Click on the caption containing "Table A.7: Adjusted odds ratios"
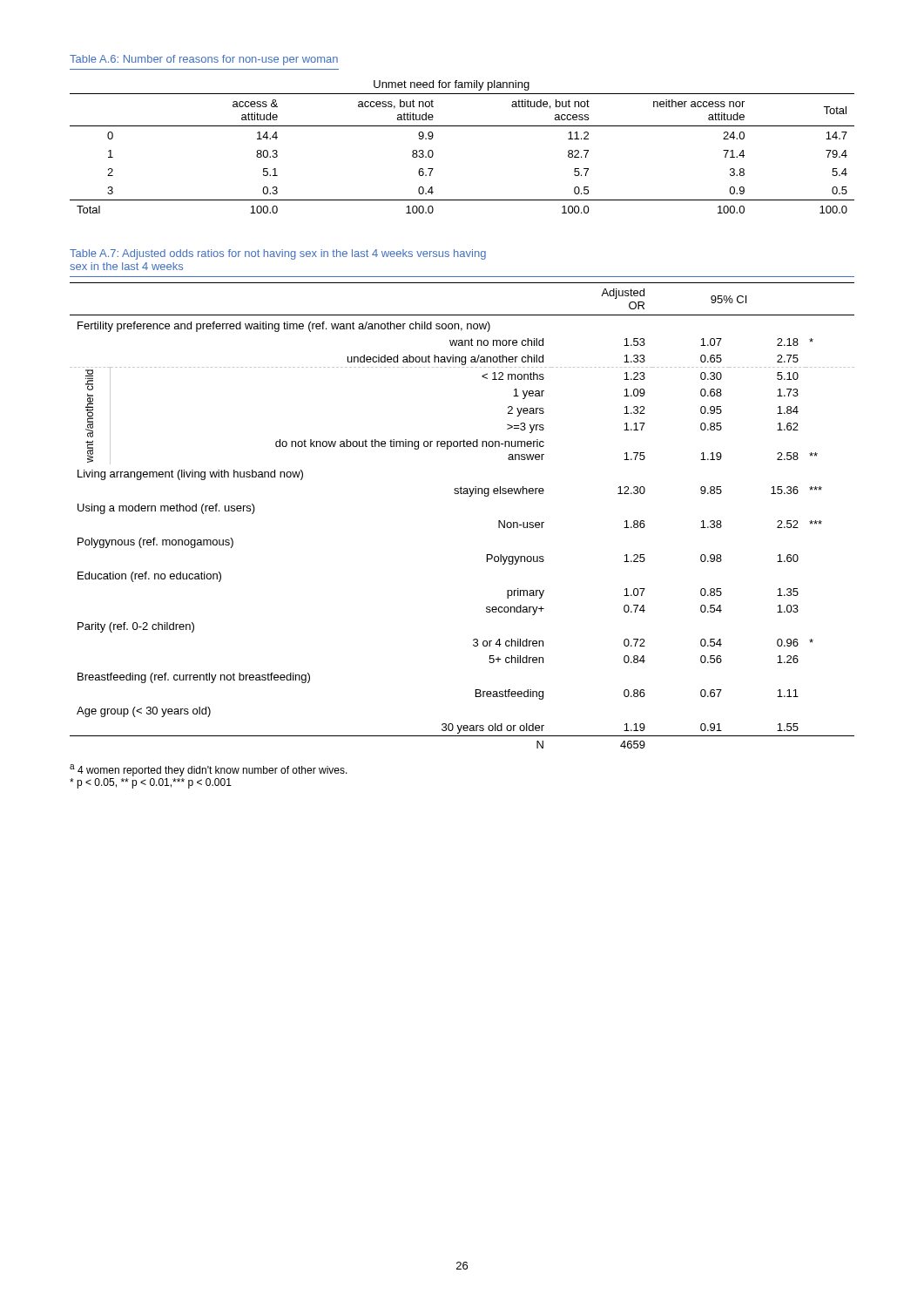The width and height of the screenshot is (924, 1307). [278, 260]
